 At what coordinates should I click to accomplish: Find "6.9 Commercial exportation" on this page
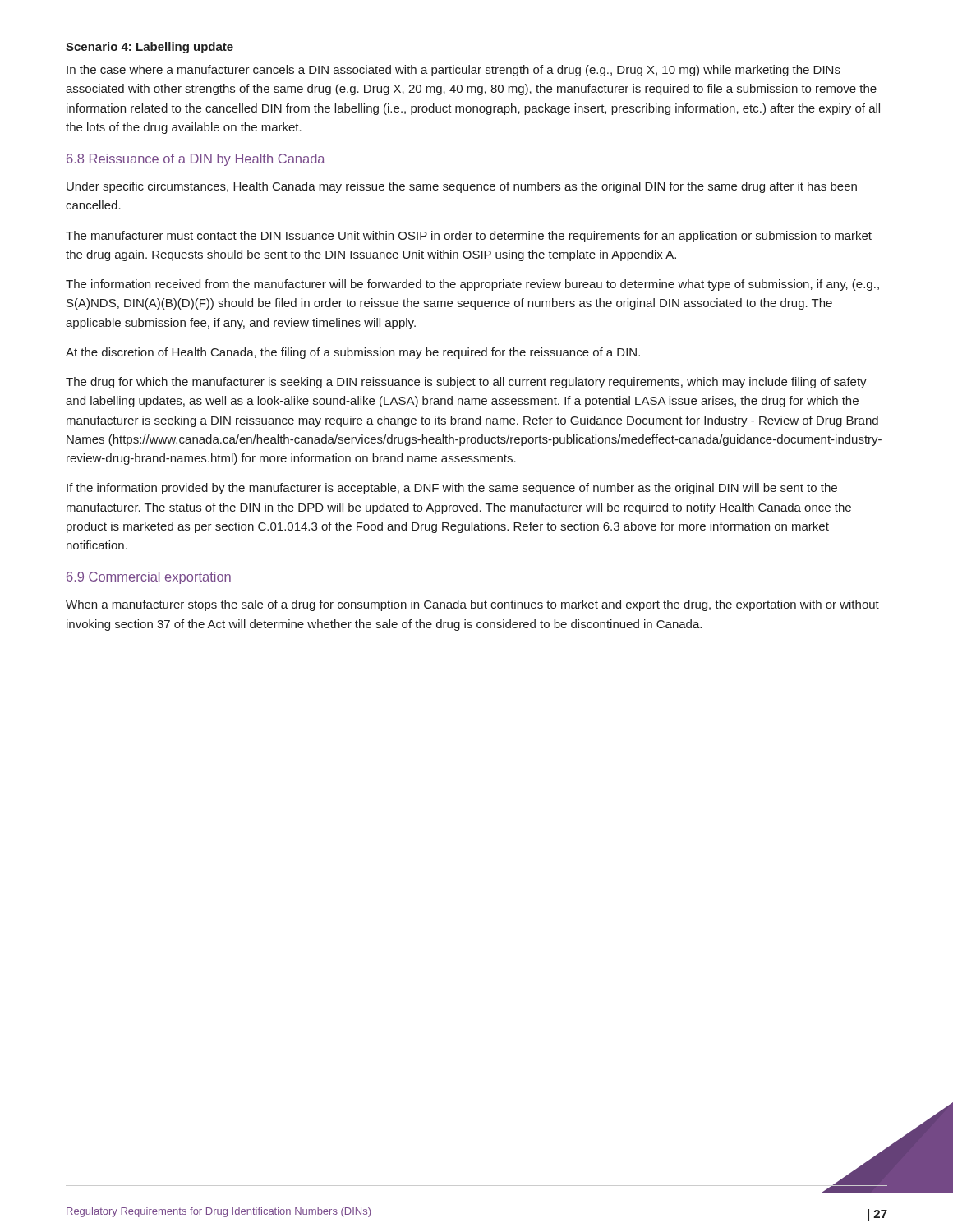click(149, 577)
